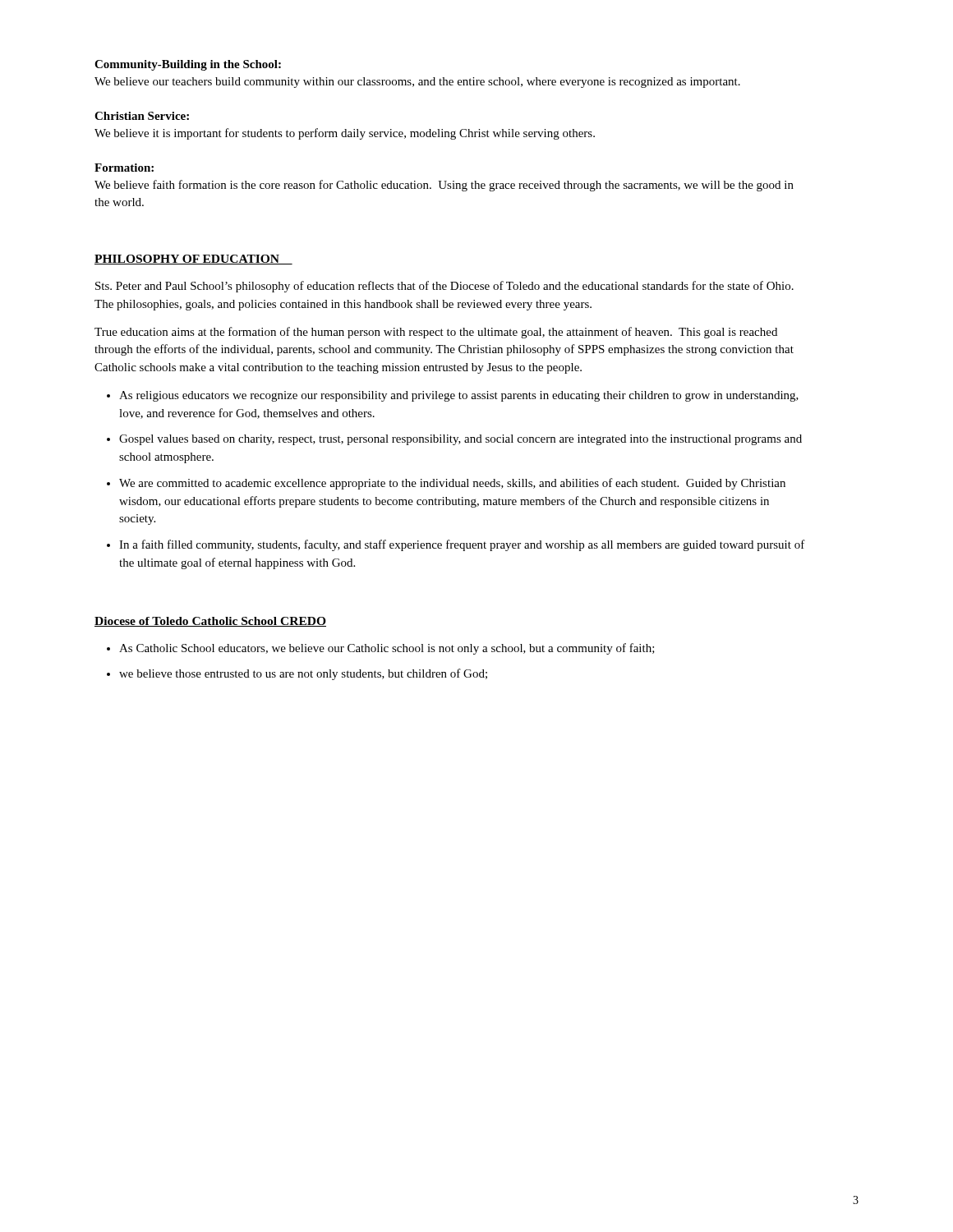Screen dimensions: 1232x953
Task: Find the list item that reads "we believe those entrusted to"
Action: (304, 674)
